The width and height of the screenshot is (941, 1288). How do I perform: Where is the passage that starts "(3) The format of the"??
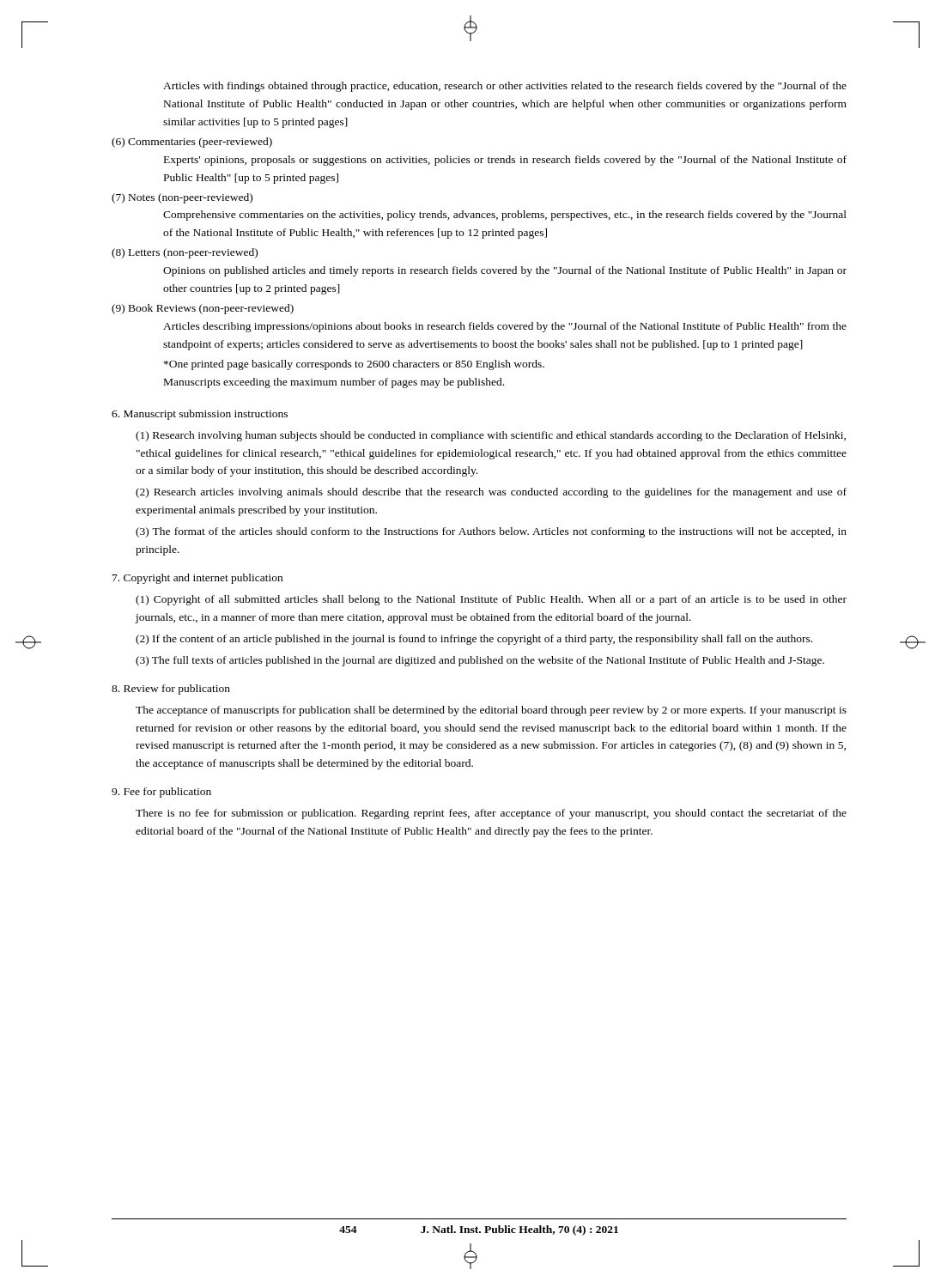491,540
